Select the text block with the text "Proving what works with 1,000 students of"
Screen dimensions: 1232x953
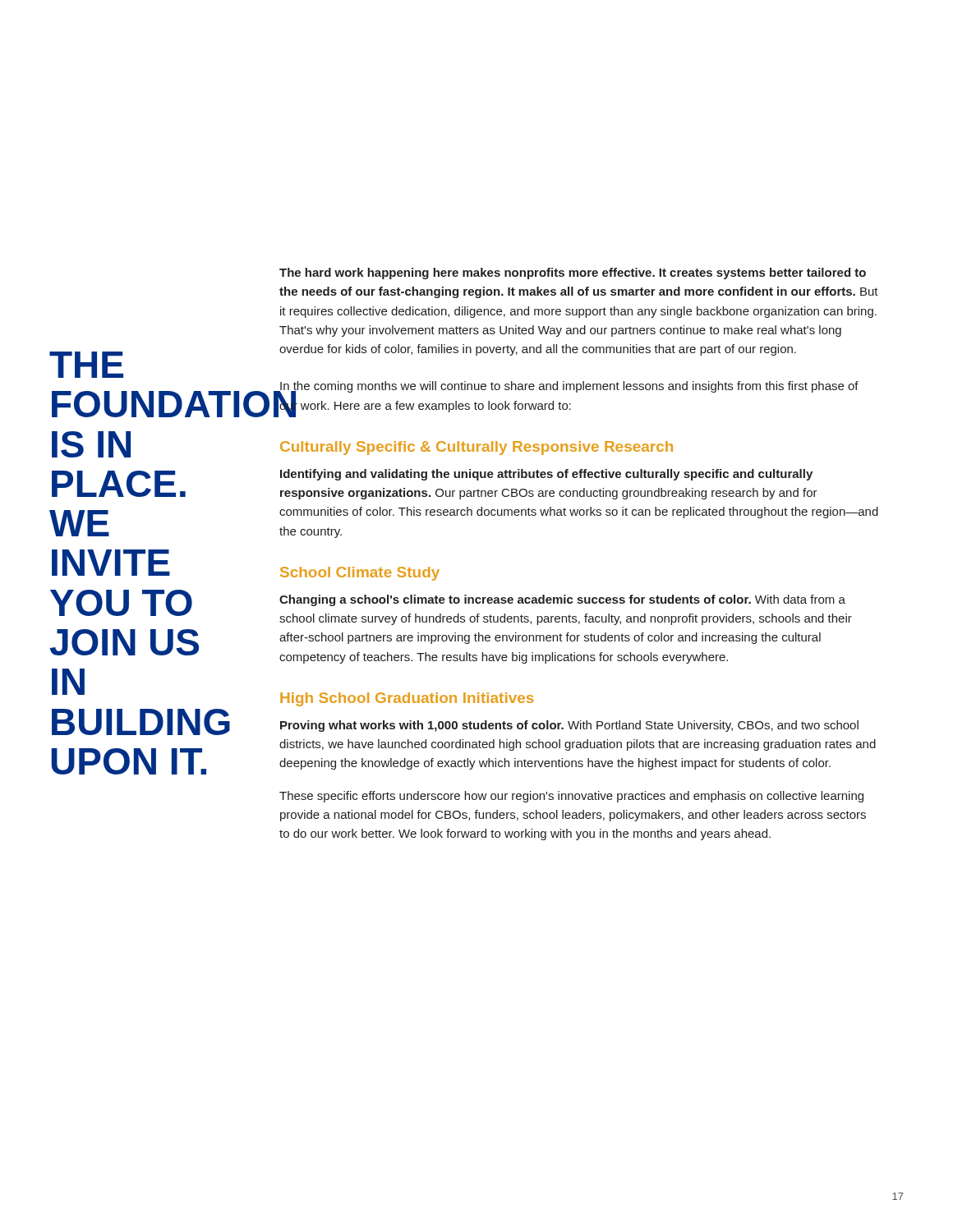(x=578, y=744)
